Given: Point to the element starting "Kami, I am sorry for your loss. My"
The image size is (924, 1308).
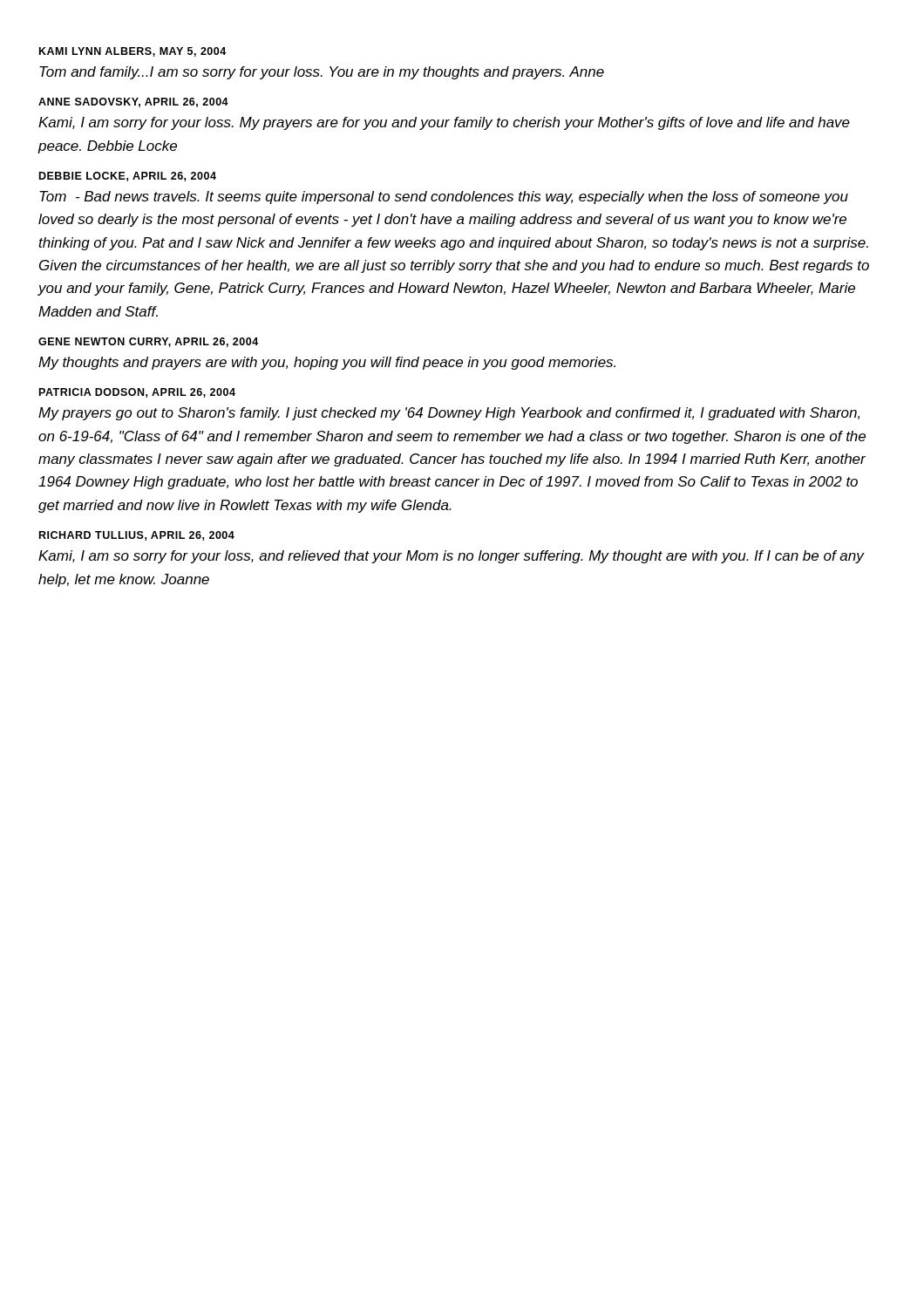Looking at the screenshot, I should pos(444,134).
